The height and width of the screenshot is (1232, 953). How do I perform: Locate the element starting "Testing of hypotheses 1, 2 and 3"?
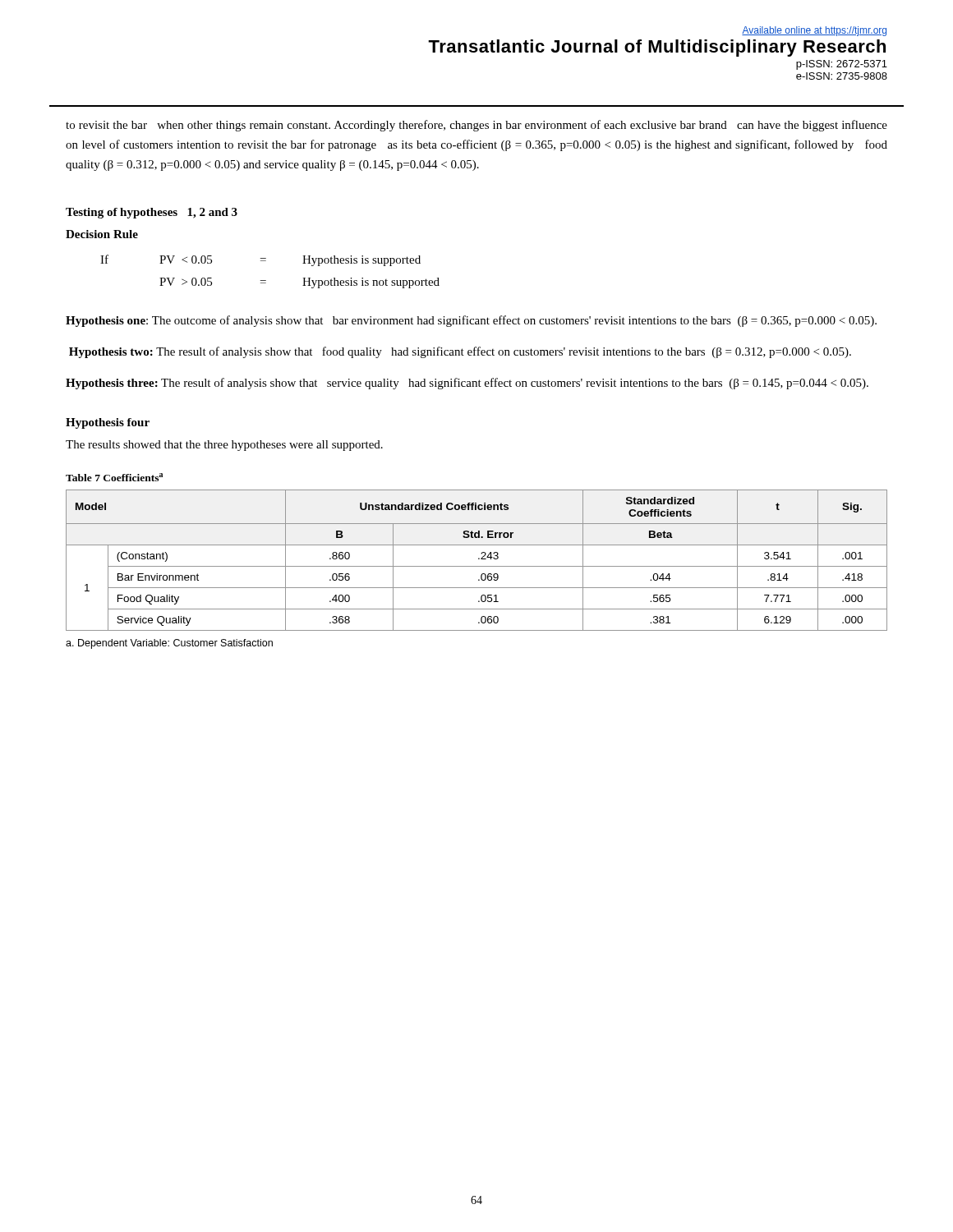coord(152,212)
